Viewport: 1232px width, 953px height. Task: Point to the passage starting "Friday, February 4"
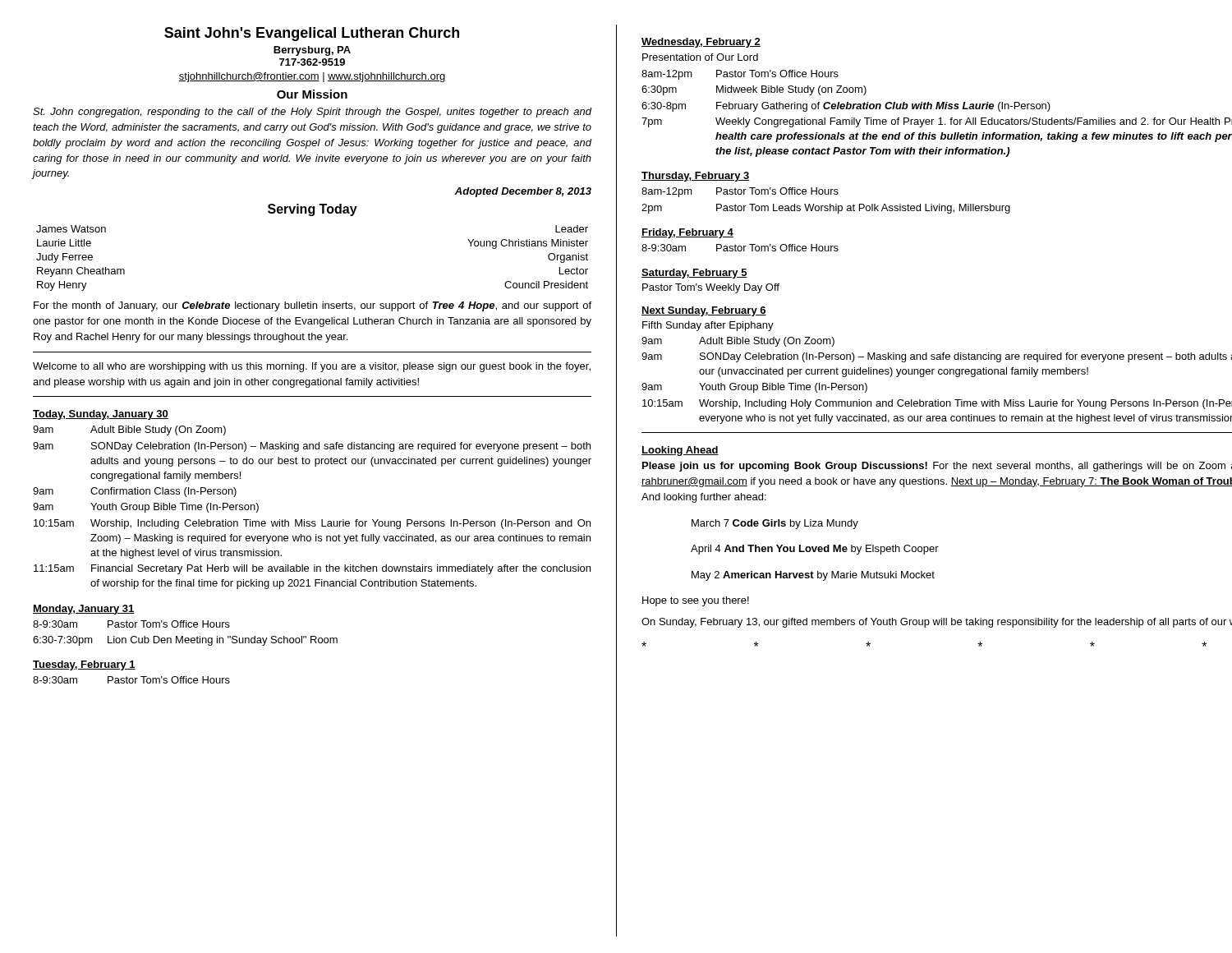(x=687, y=233)
